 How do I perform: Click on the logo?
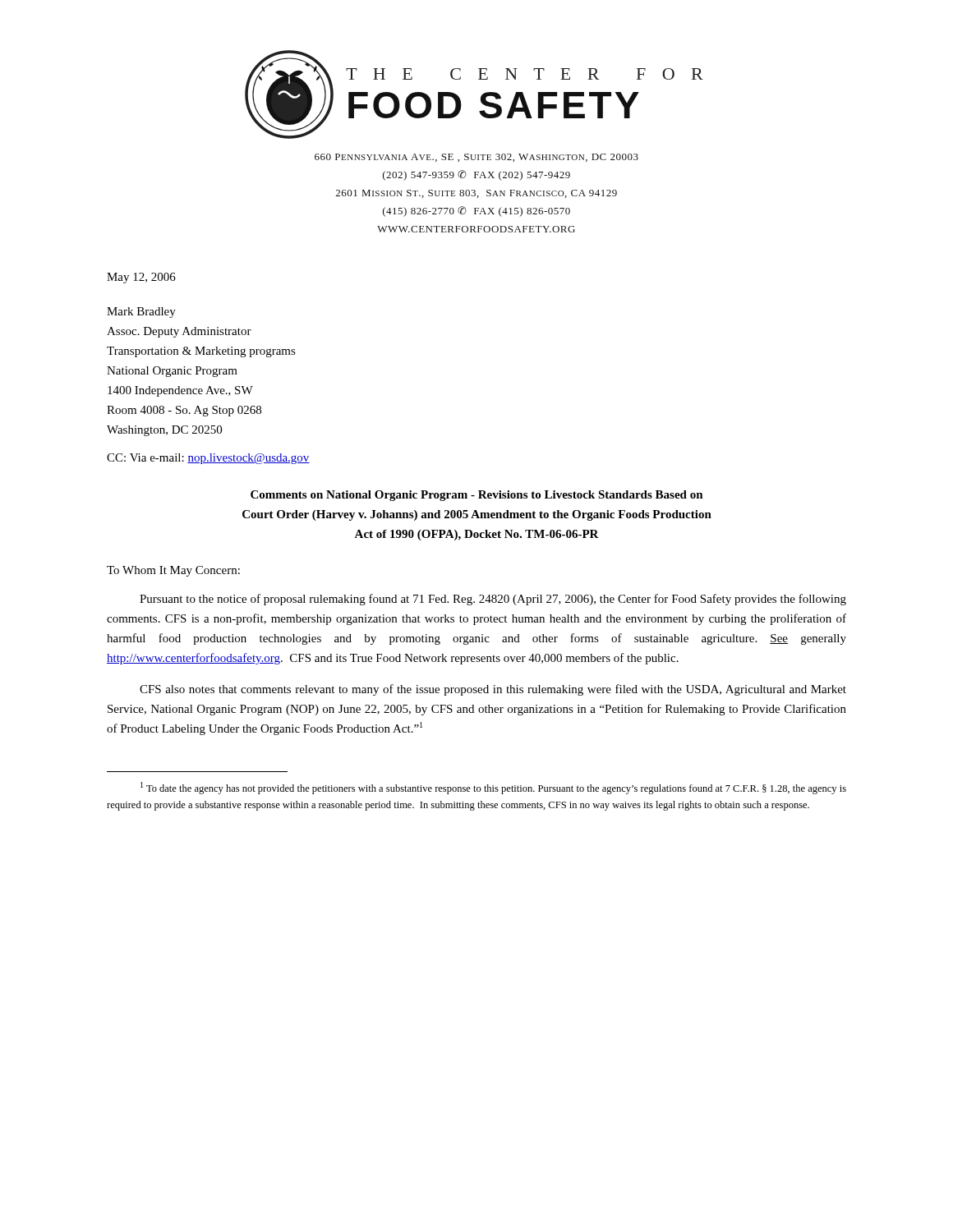pyautogui.click(x=476, y=144)
